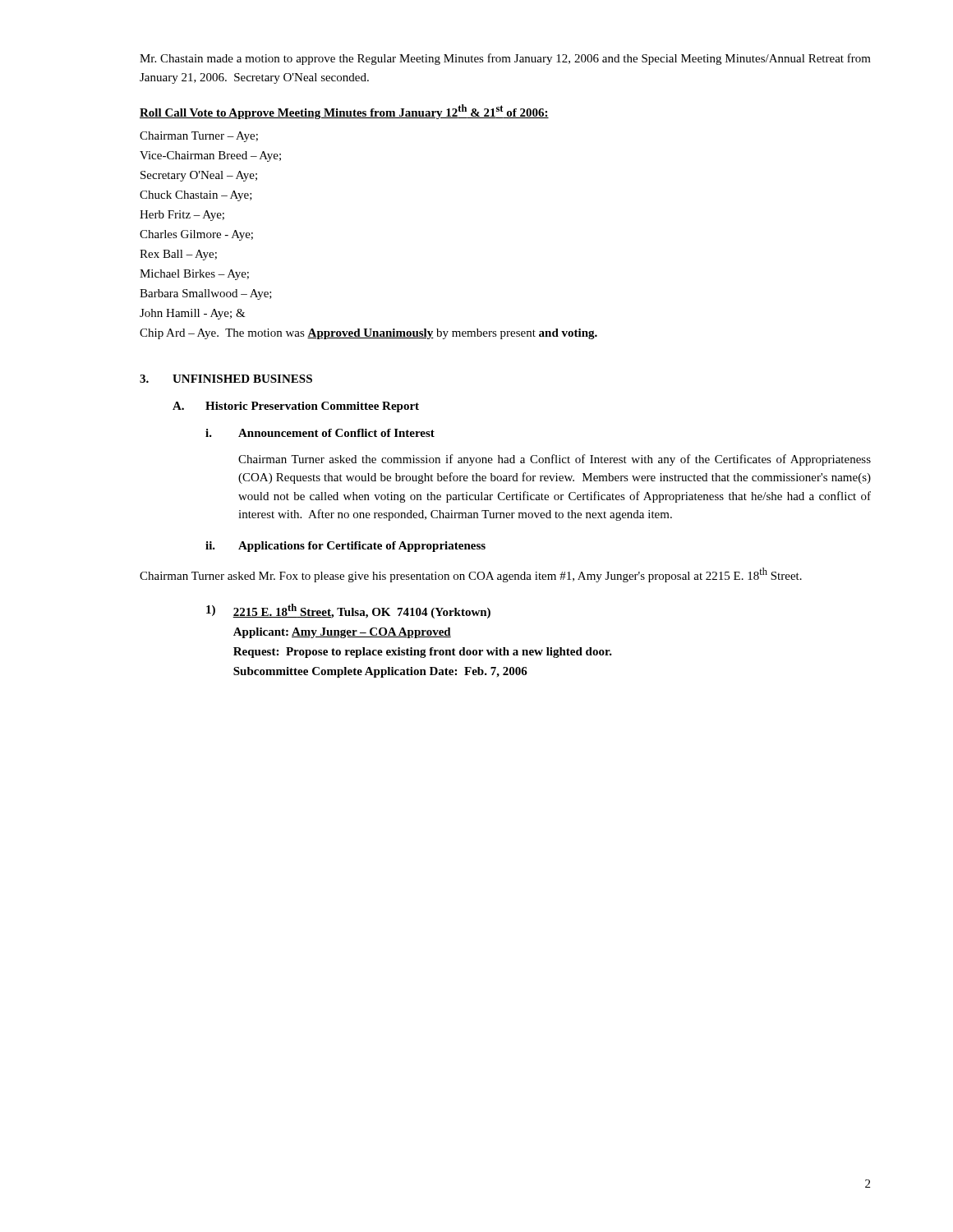Locate the region starting "Mr. Chastain made"

point(505,68)
